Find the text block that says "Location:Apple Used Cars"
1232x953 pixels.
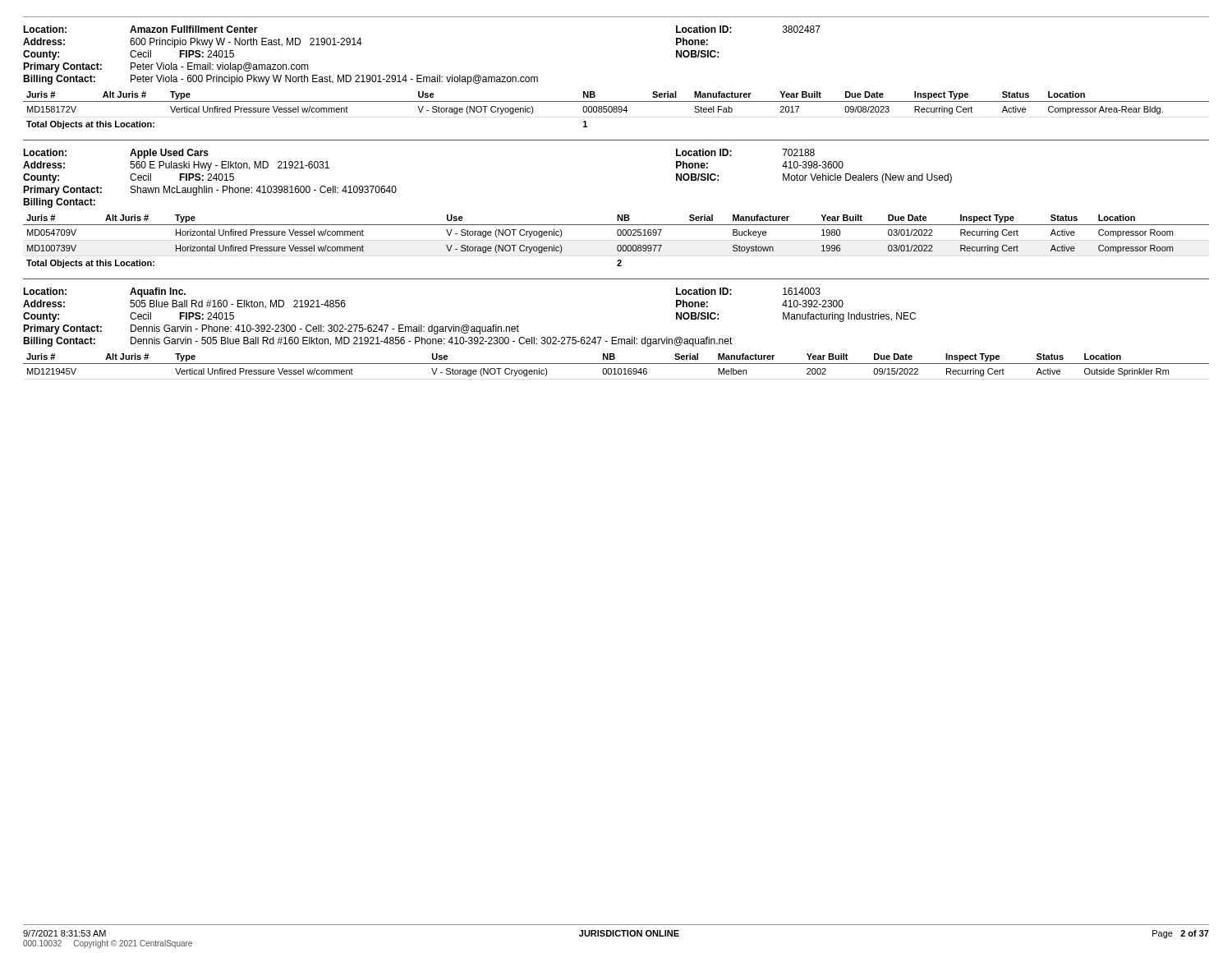(42, 153)
